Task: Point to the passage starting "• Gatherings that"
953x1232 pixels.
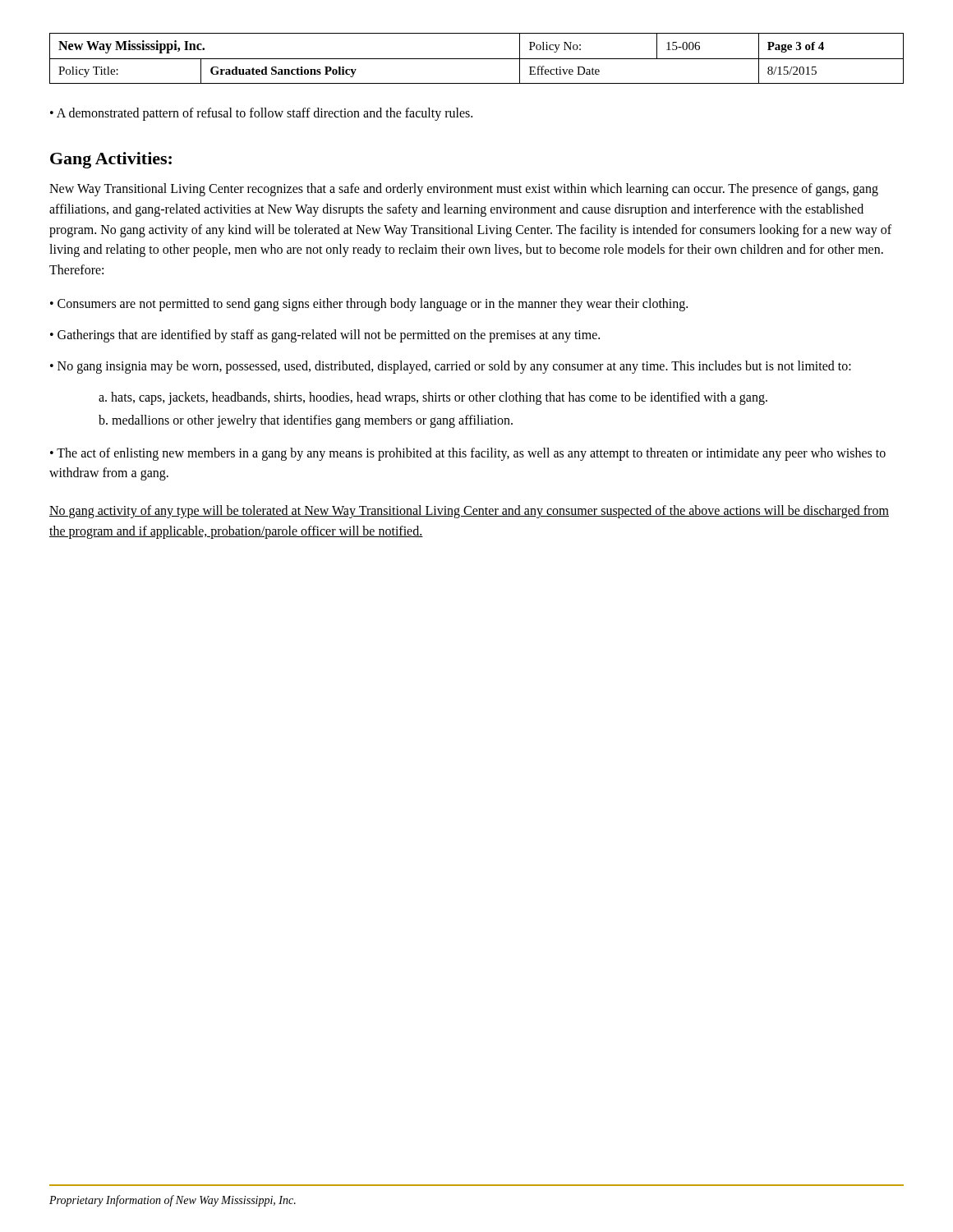Action: tap(325, 335)
